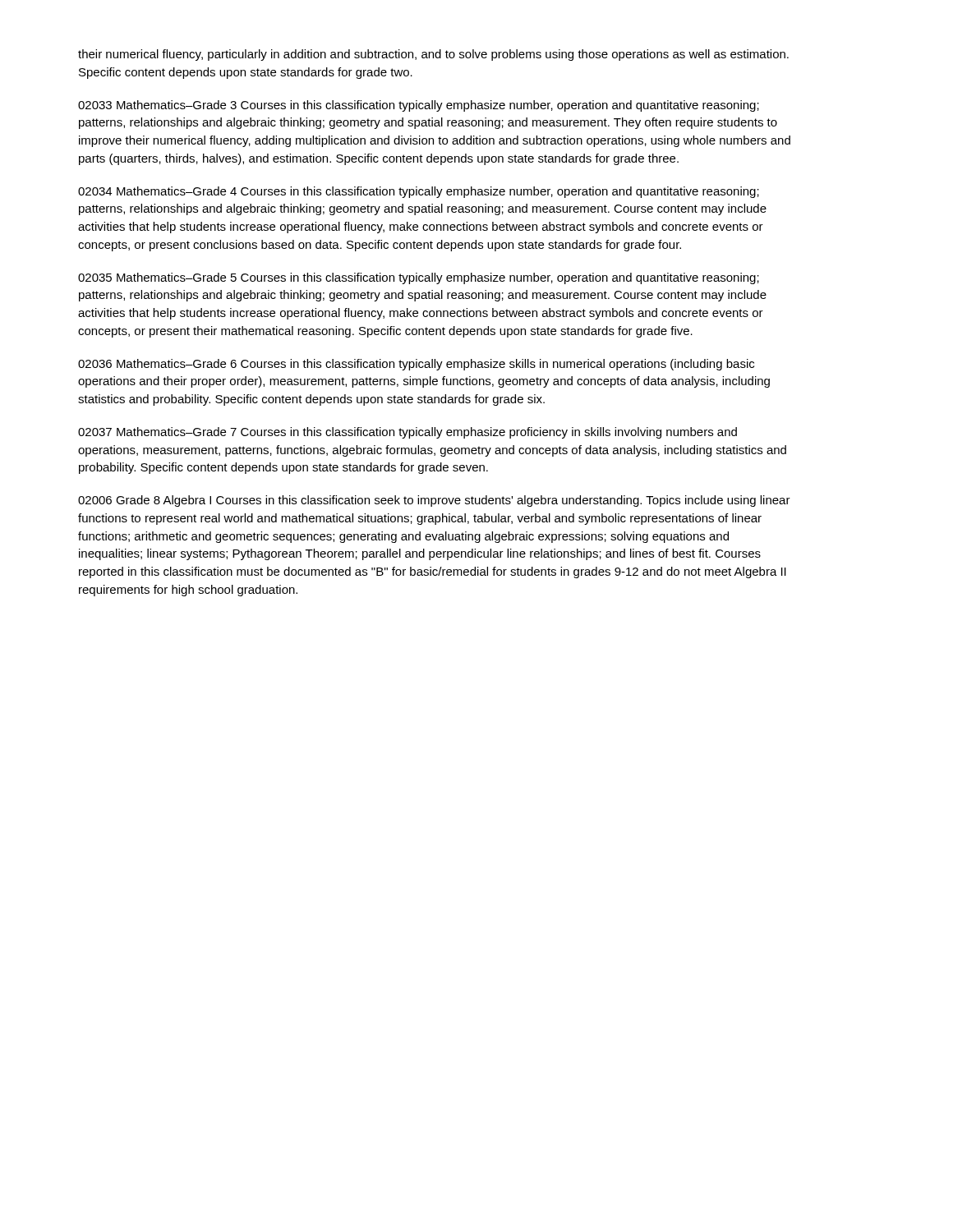This screenshot has width=953, height=1232.
Task: Locate the block of text that opens with "02033 Mathematics–Grade 3 Courses"
Action: [x=434, y=131]
